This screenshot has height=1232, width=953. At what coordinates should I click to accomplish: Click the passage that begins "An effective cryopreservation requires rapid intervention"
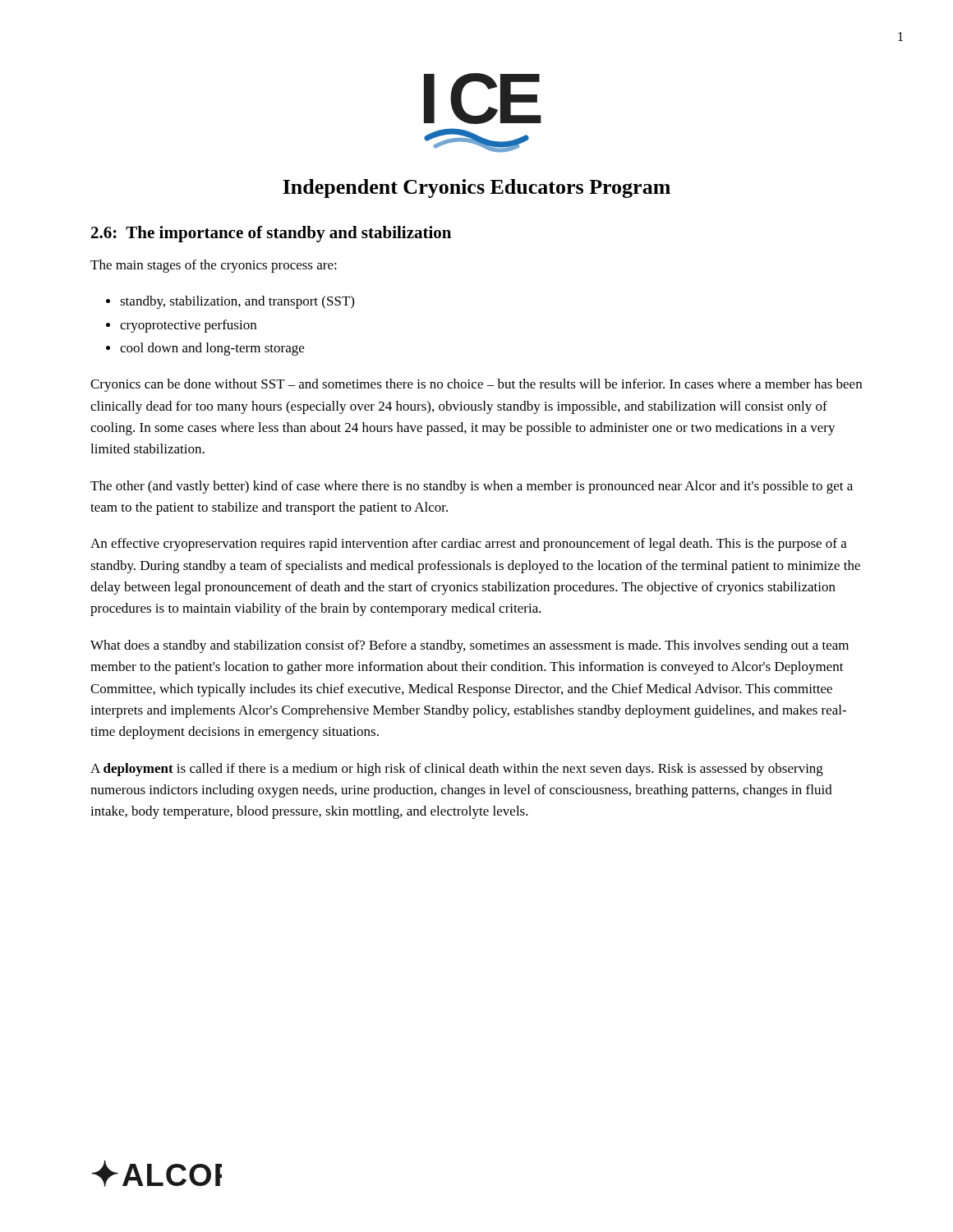click(x=475, y=576)
